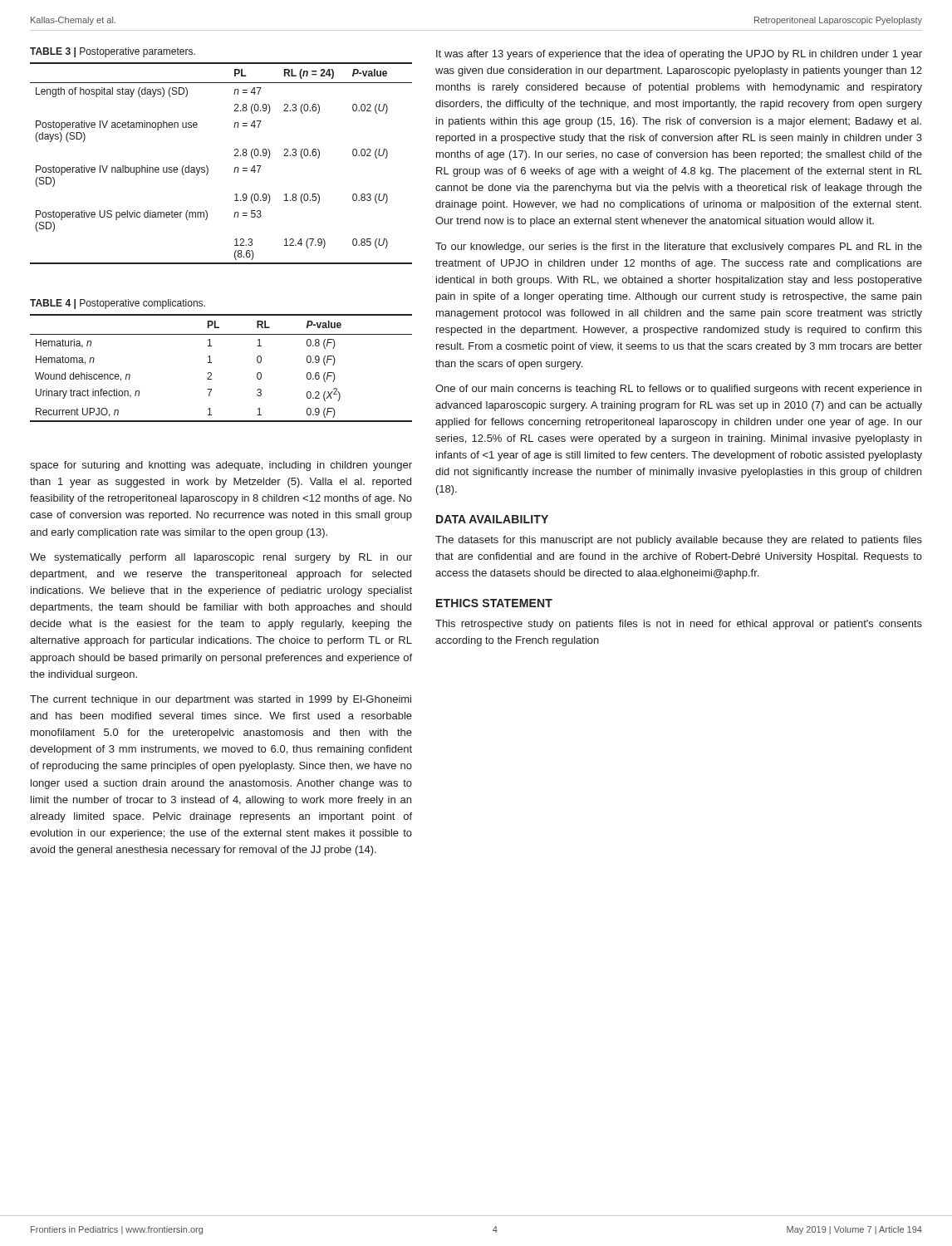Select the text block that reads "This retrospective study on patients files is"
This screenshot has width=952, height=1246.
click(679, 632)
